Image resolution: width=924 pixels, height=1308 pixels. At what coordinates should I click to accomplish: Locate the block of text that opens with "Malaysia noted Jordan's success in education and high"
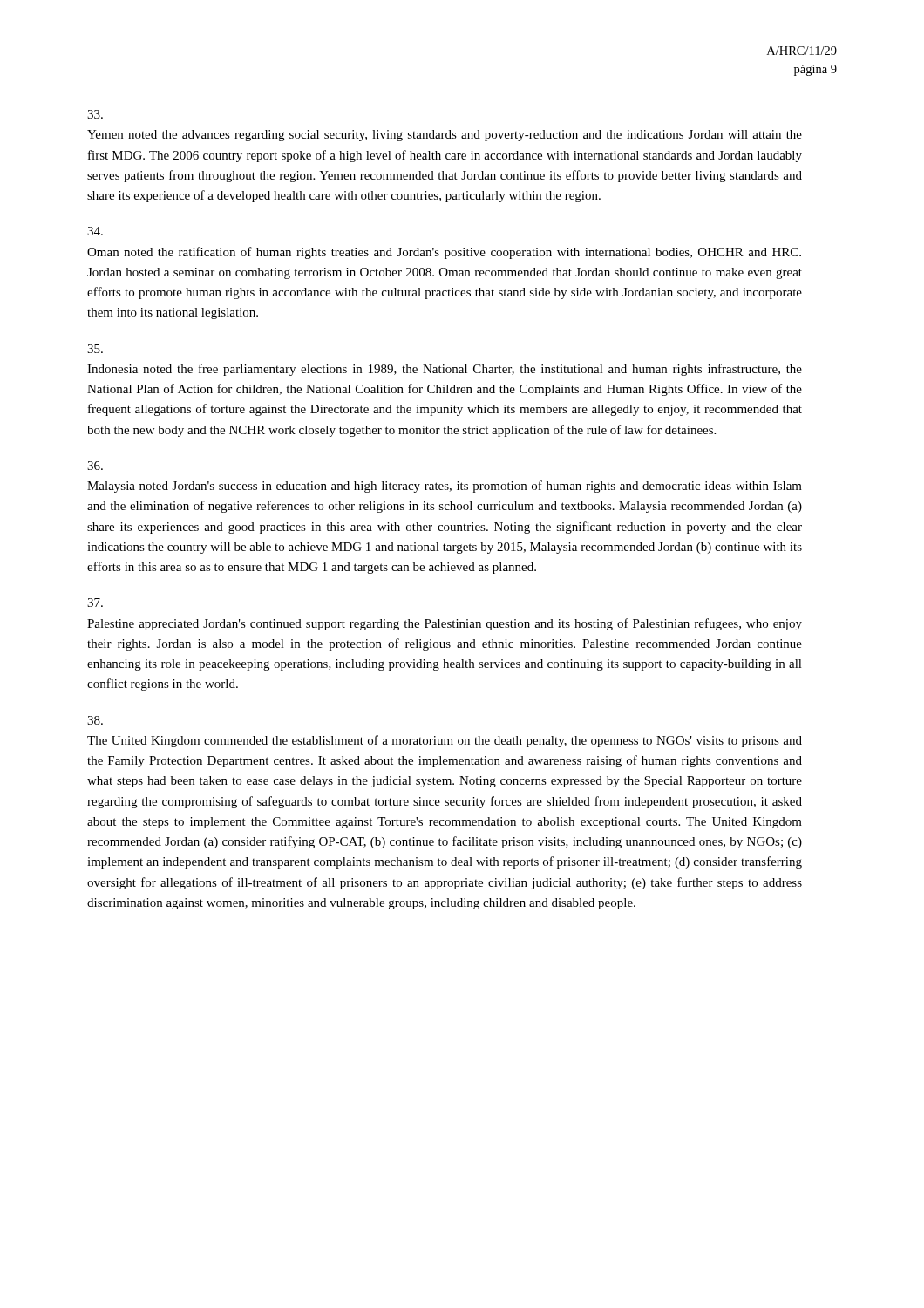tap(445, 517)
